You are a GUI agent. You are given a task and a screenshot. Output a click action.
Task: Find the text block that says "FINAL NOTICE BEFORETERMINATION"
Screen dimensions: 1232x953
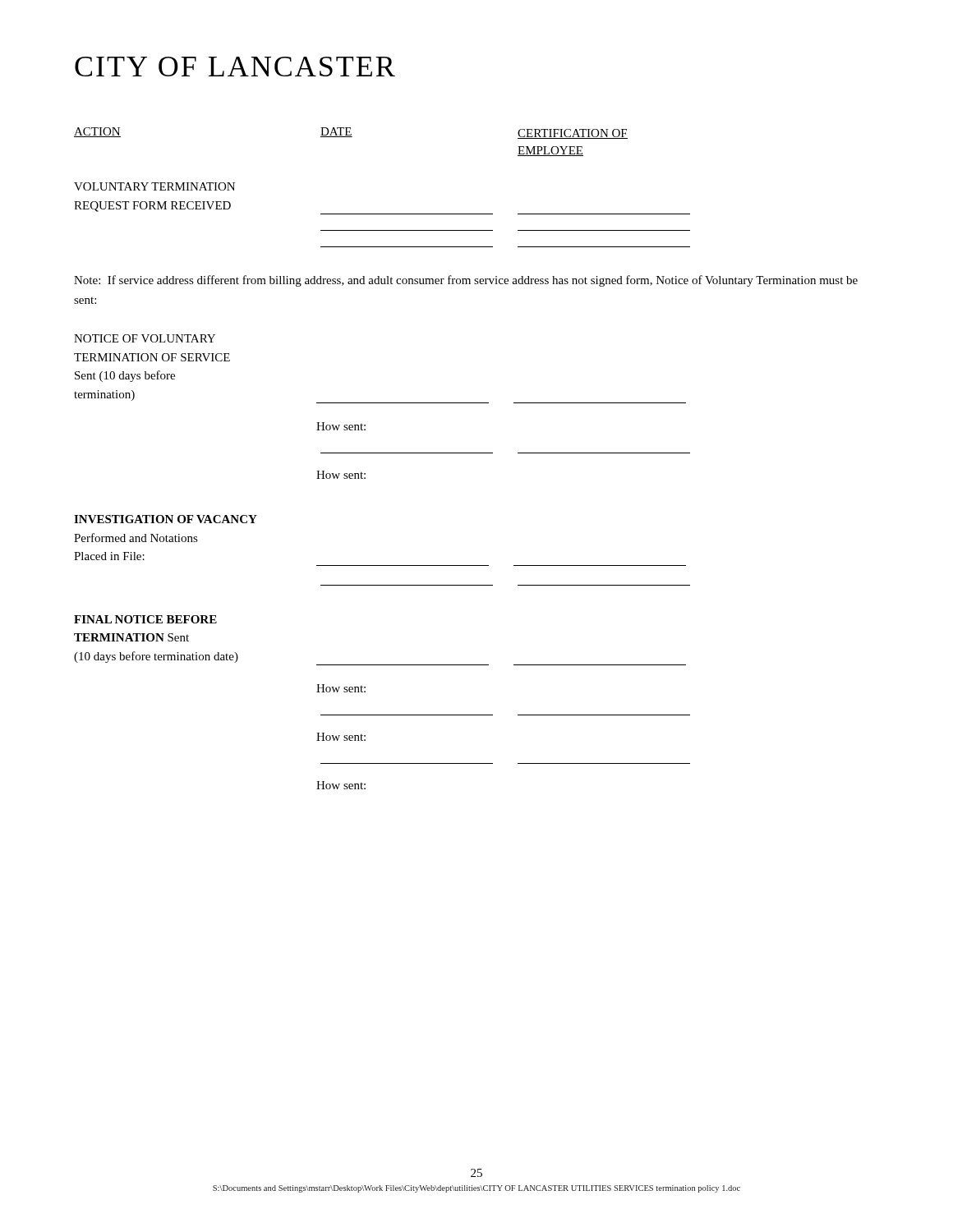[145, 619]
